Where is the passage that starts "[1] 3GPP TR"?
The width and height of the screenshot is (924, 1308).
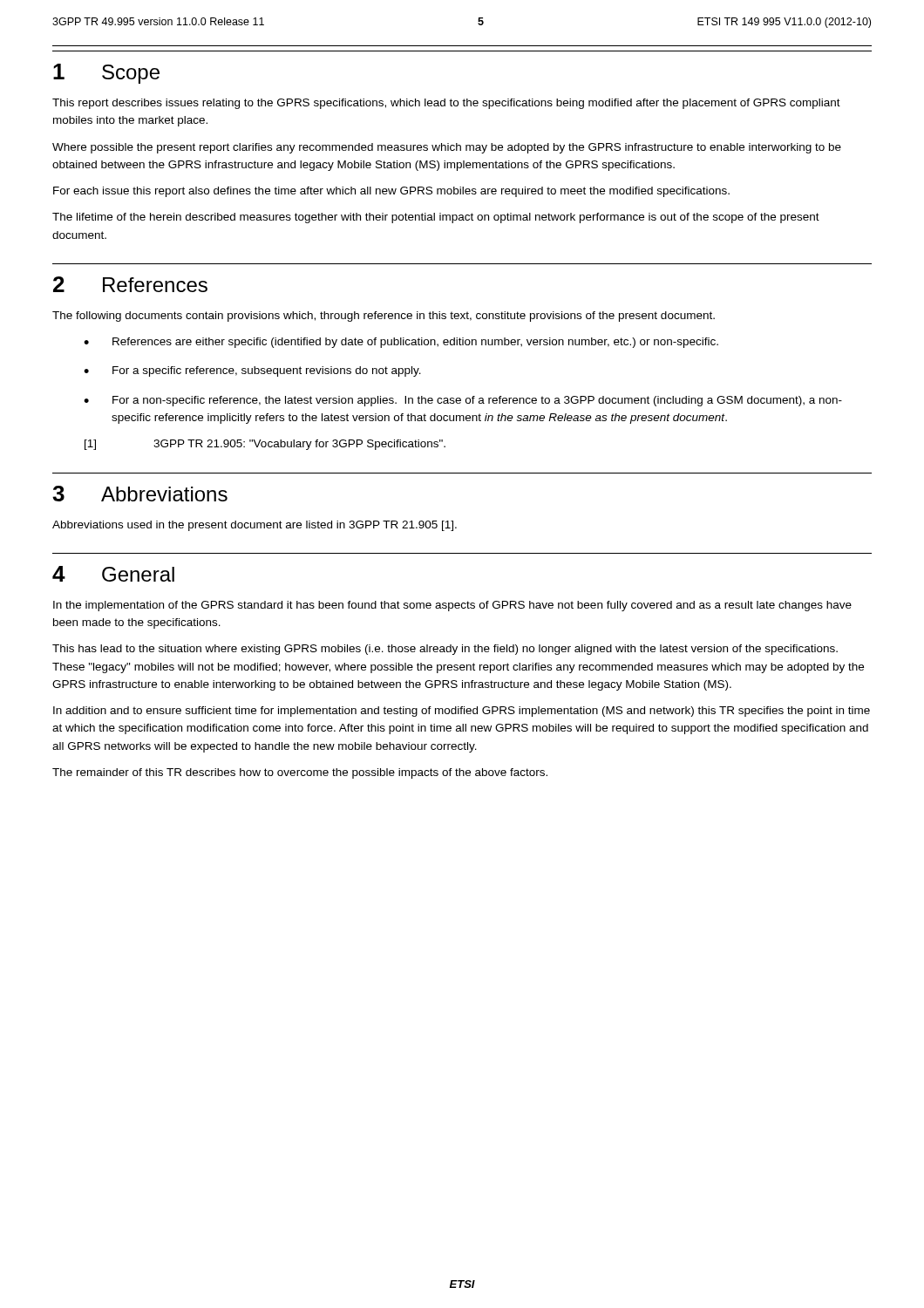click(x=265, y=445)
